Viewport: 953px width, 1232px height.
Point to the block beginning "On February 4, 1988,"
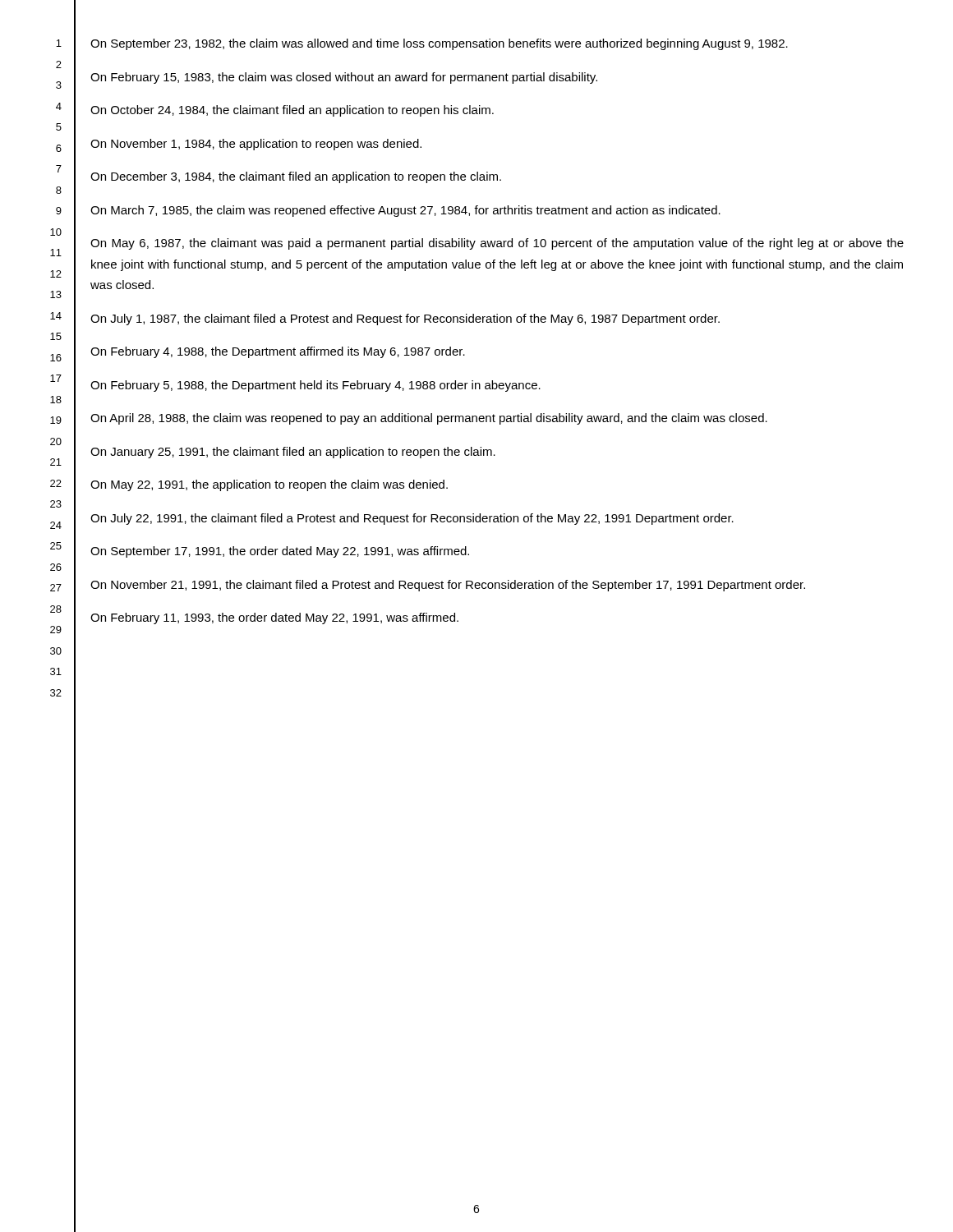278,352
